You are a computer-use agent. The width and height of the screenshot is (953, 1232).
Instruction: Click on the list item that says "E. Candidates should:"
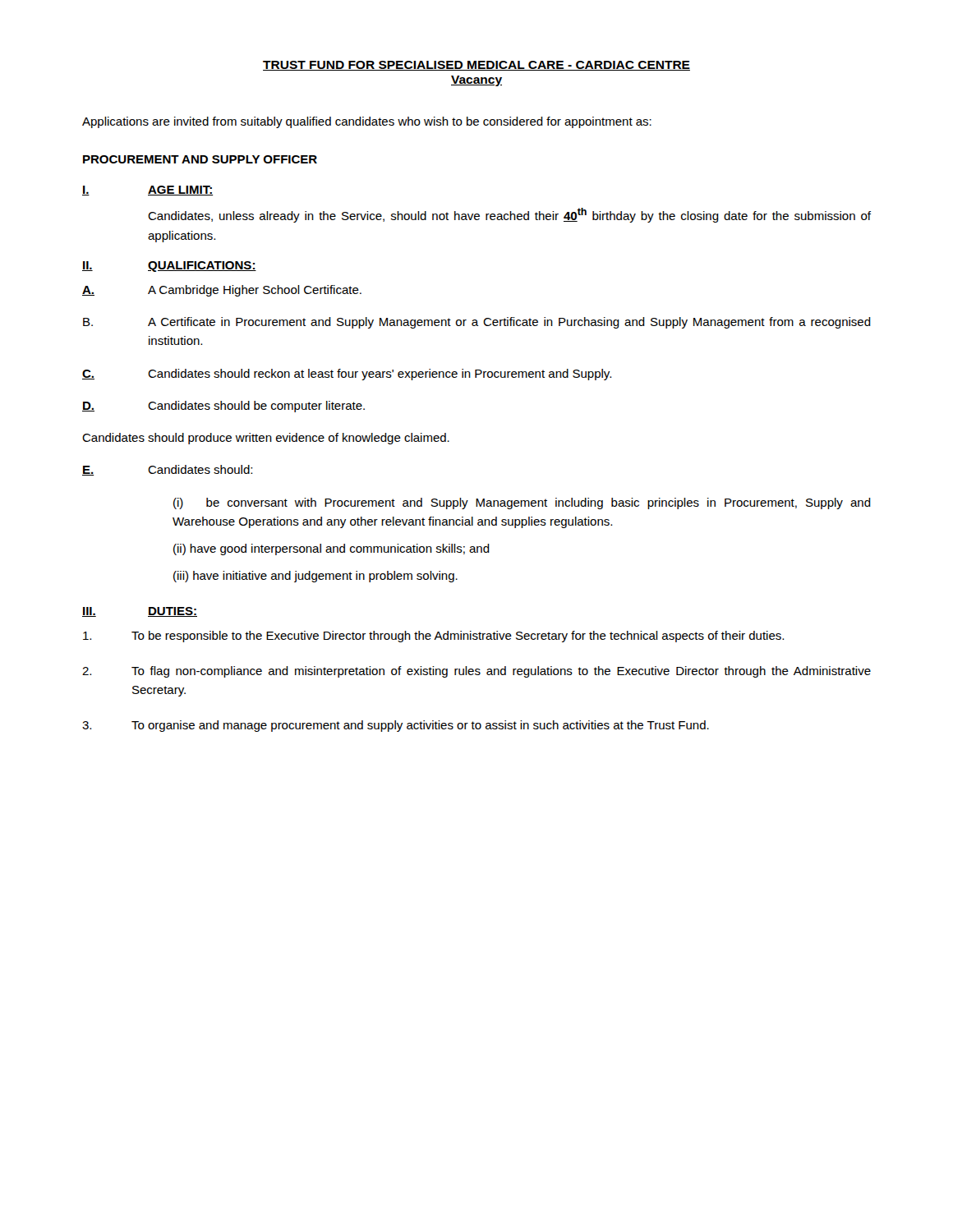[167, 470]
